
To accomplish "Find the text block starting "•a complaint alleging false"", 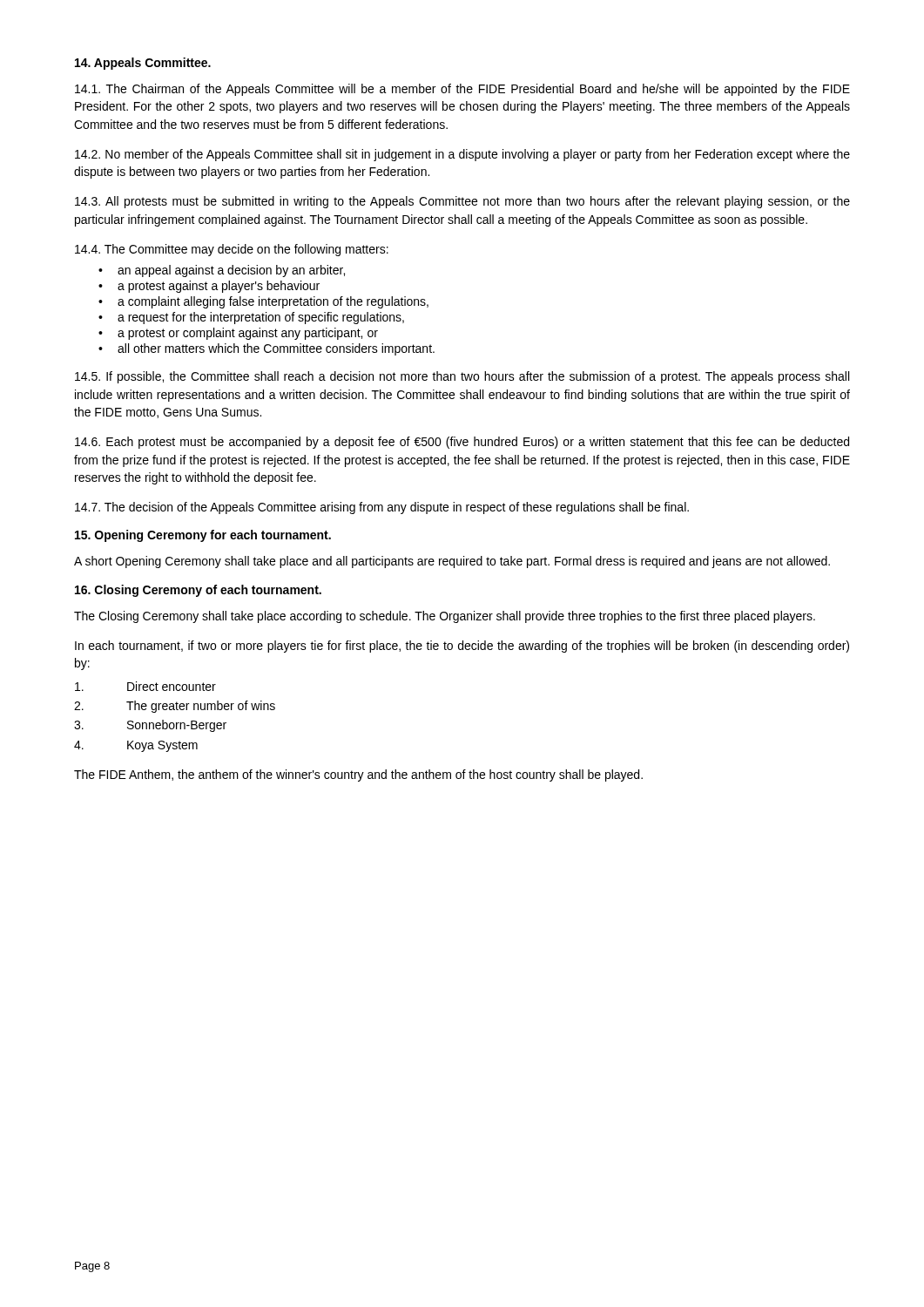I will (x=264, y=302).
